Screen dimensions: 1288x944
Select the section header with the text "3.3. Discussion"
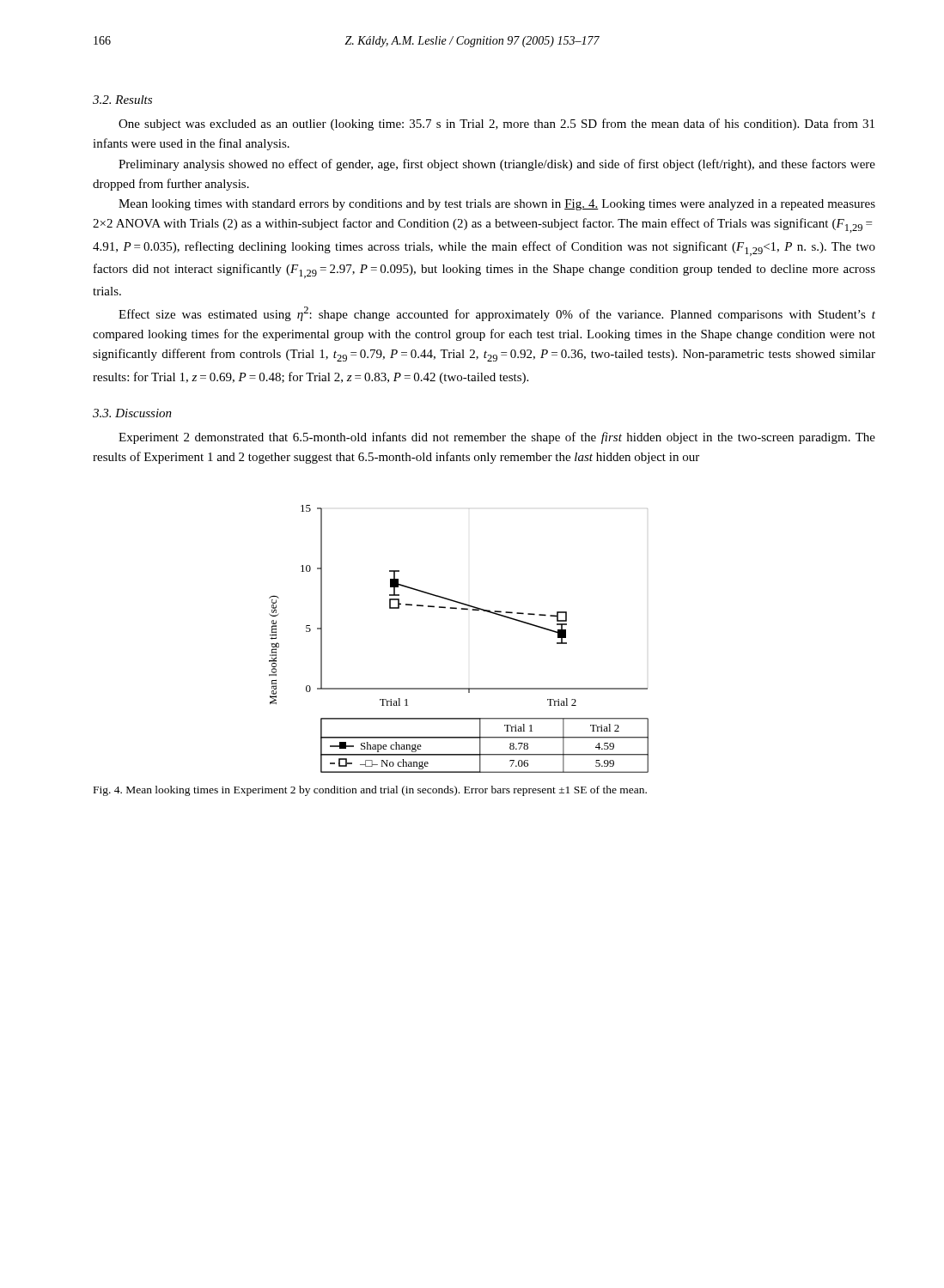pos(132,413)
